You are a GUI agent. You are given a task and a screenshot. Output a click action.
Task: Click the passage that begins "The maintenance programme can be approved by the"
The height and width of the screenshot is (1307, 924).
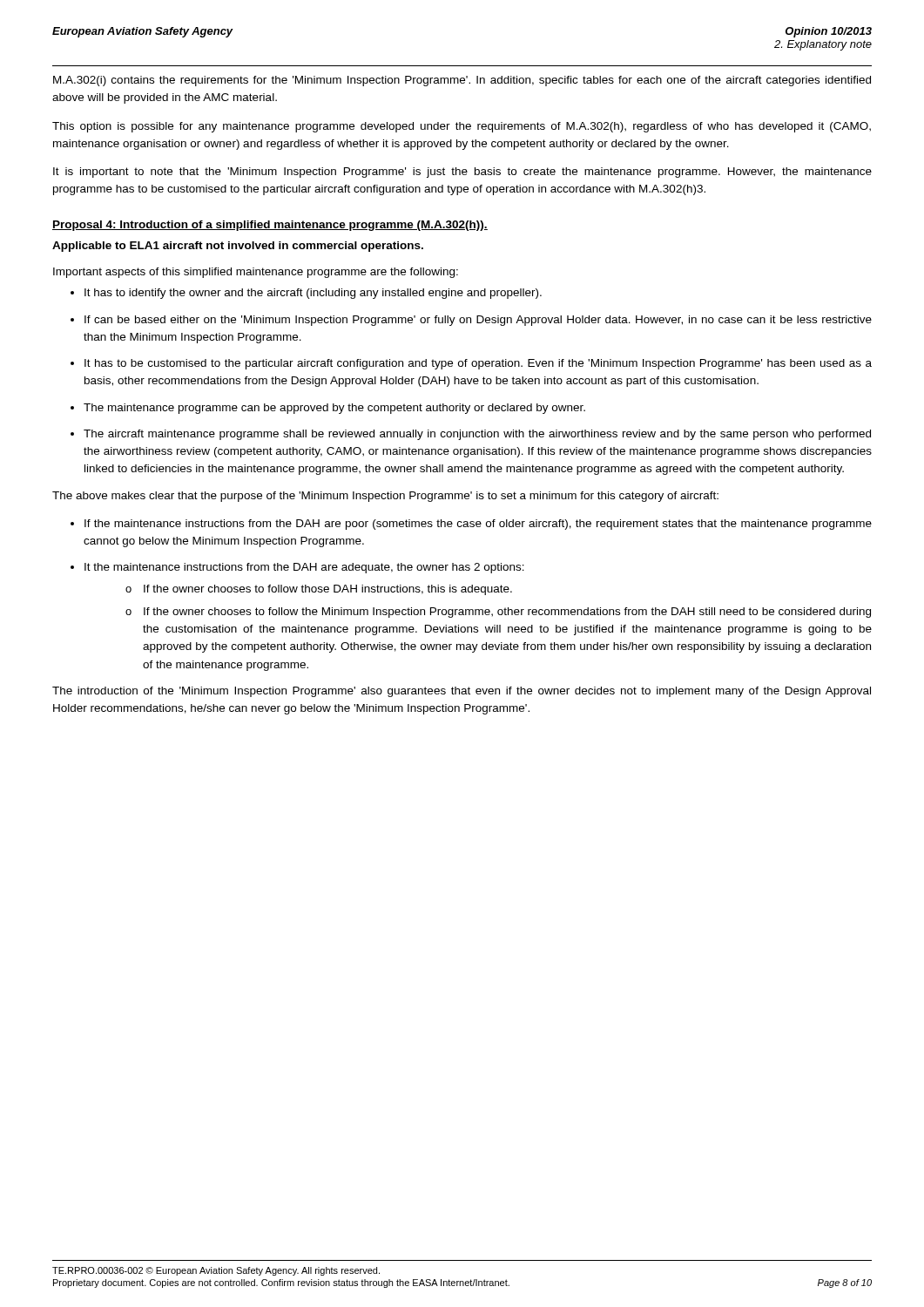click(x=335, y=407)
